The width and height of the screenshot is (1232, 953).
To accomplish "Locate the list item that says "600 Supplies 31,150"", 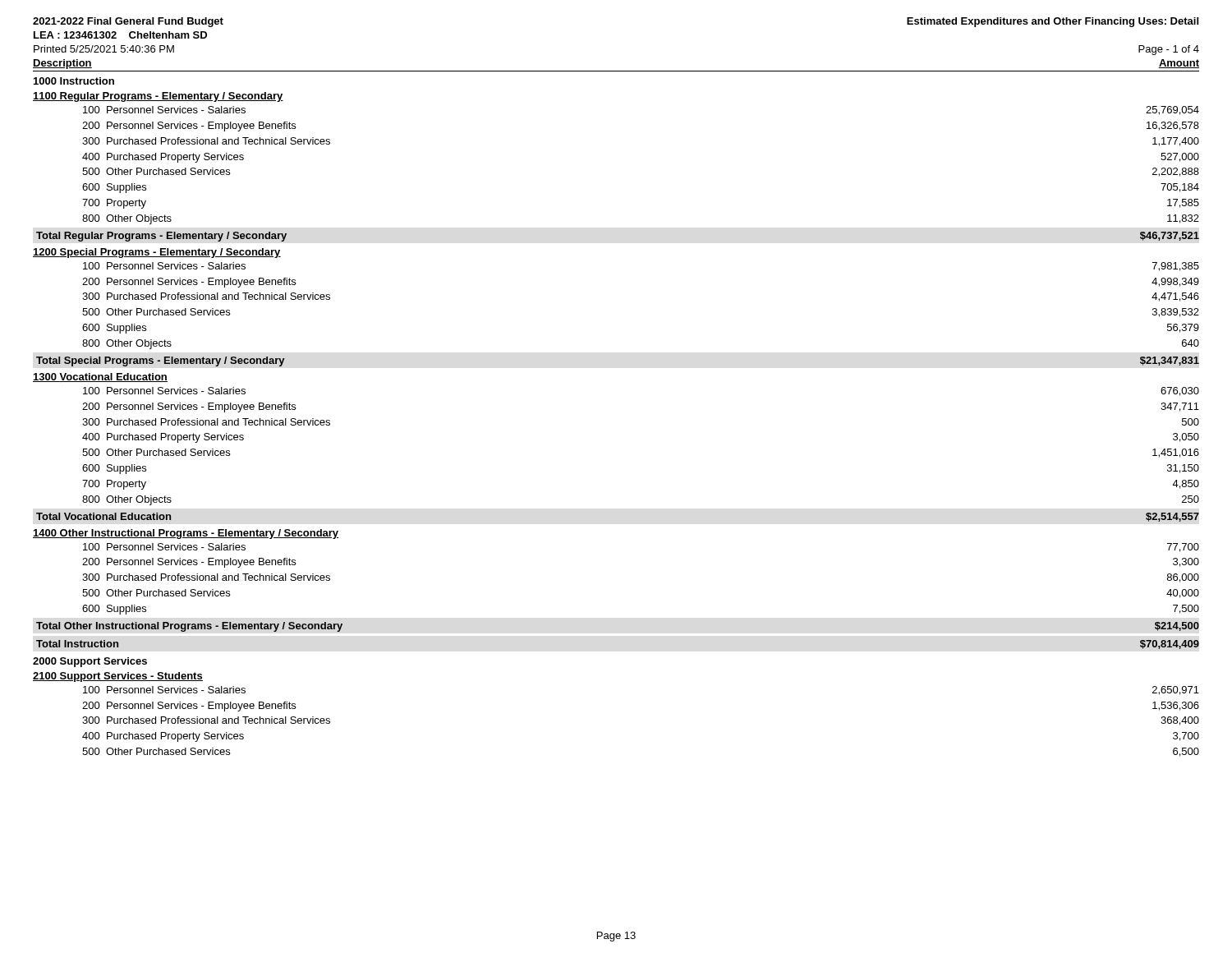I will [x=115, y=469].
